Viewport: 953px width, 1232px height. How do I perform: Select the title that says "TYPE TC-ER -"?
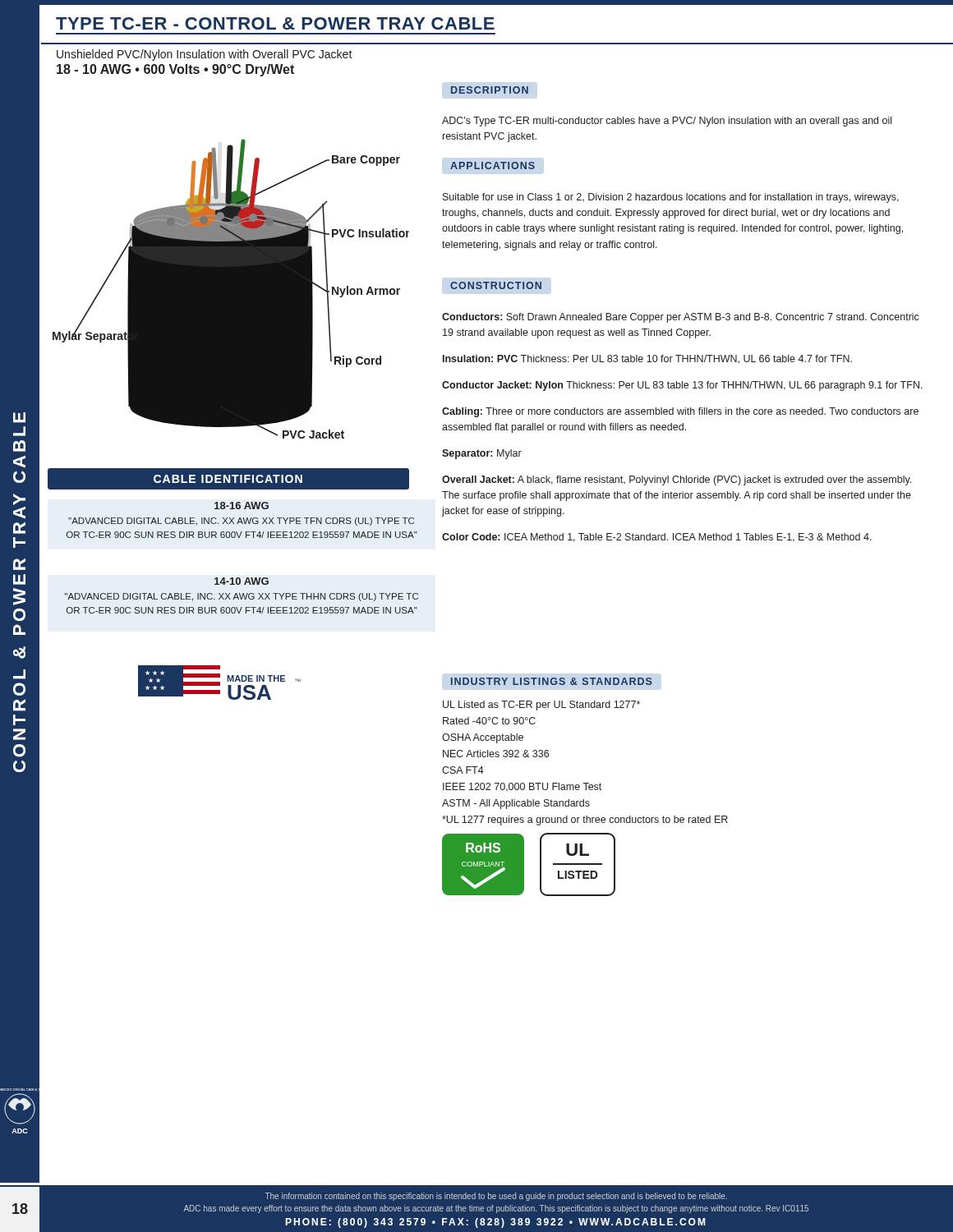click(495, 24)
